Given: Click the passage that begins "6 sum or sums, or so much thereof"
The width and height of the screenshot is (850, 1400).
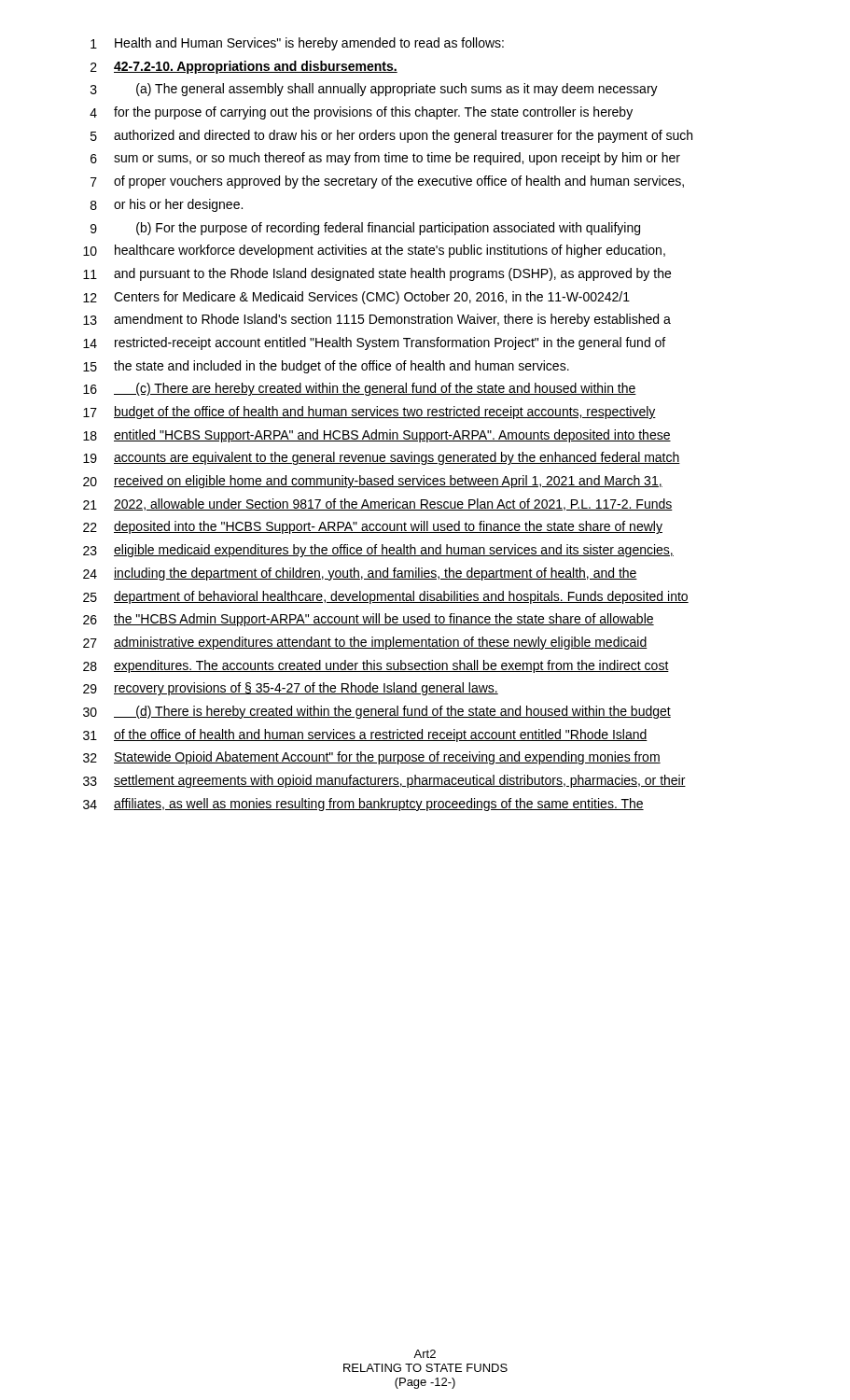Looking at the screenshot, I should tap(425, 159).
